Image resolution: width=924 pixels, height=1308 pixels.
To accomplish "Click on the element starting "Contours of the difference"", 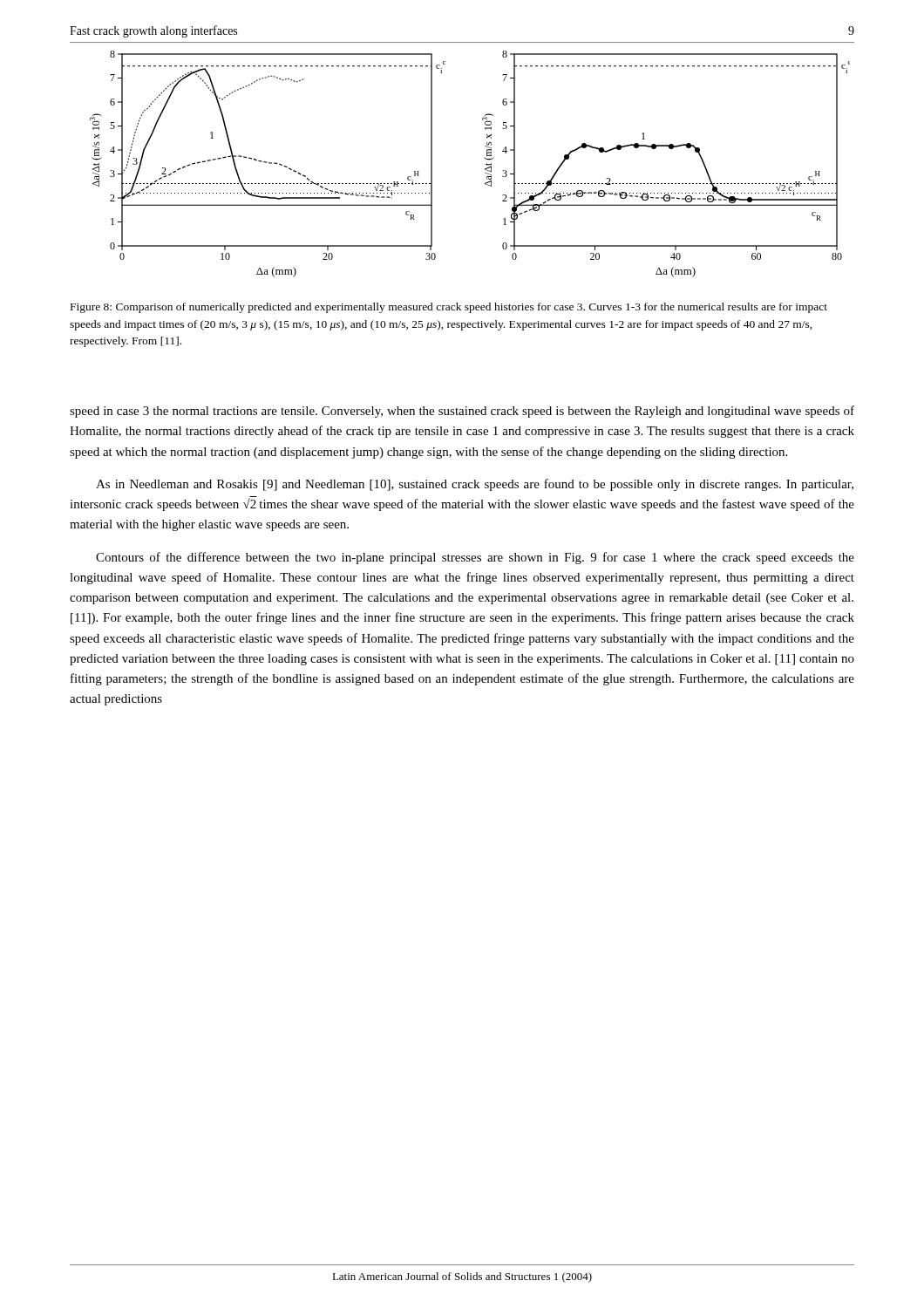I will coord(462,628).
